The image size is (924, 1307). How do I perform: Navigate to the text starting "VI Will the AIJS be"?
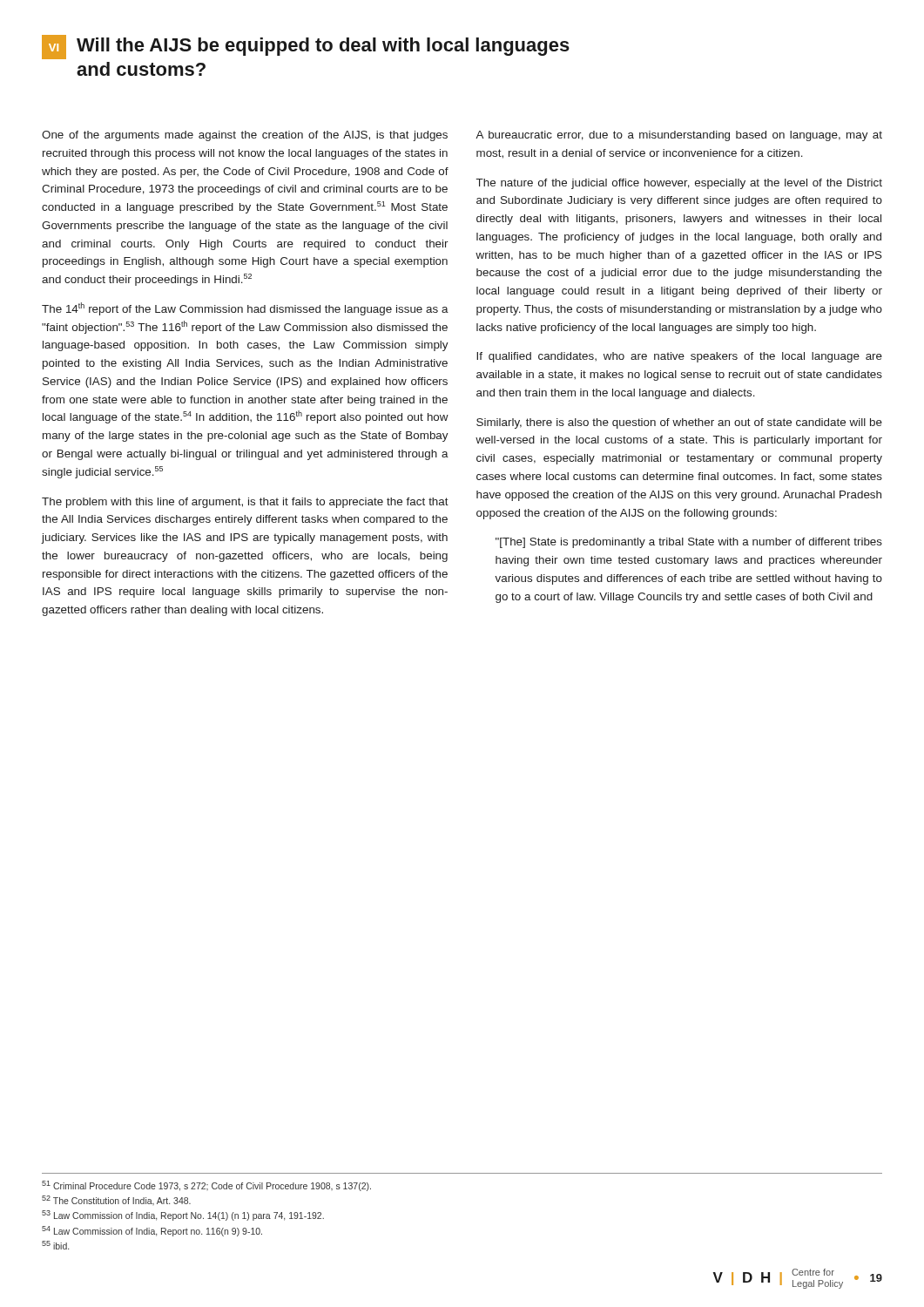coord(306,58)
